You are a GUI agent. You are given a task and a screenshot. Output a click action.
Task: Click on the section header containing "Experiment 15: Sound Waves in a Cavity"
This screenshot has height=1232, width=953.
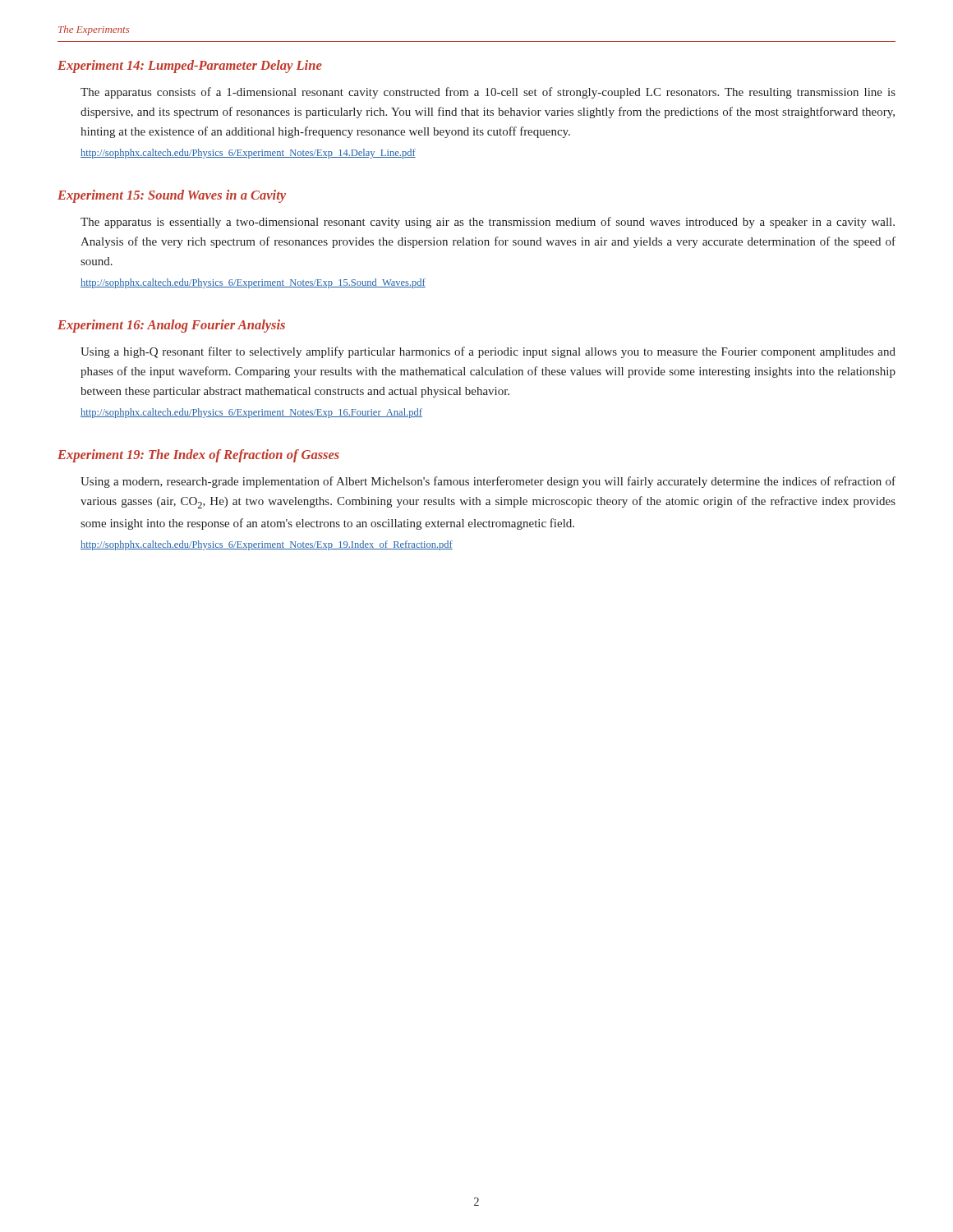click(x=476, y=239)
